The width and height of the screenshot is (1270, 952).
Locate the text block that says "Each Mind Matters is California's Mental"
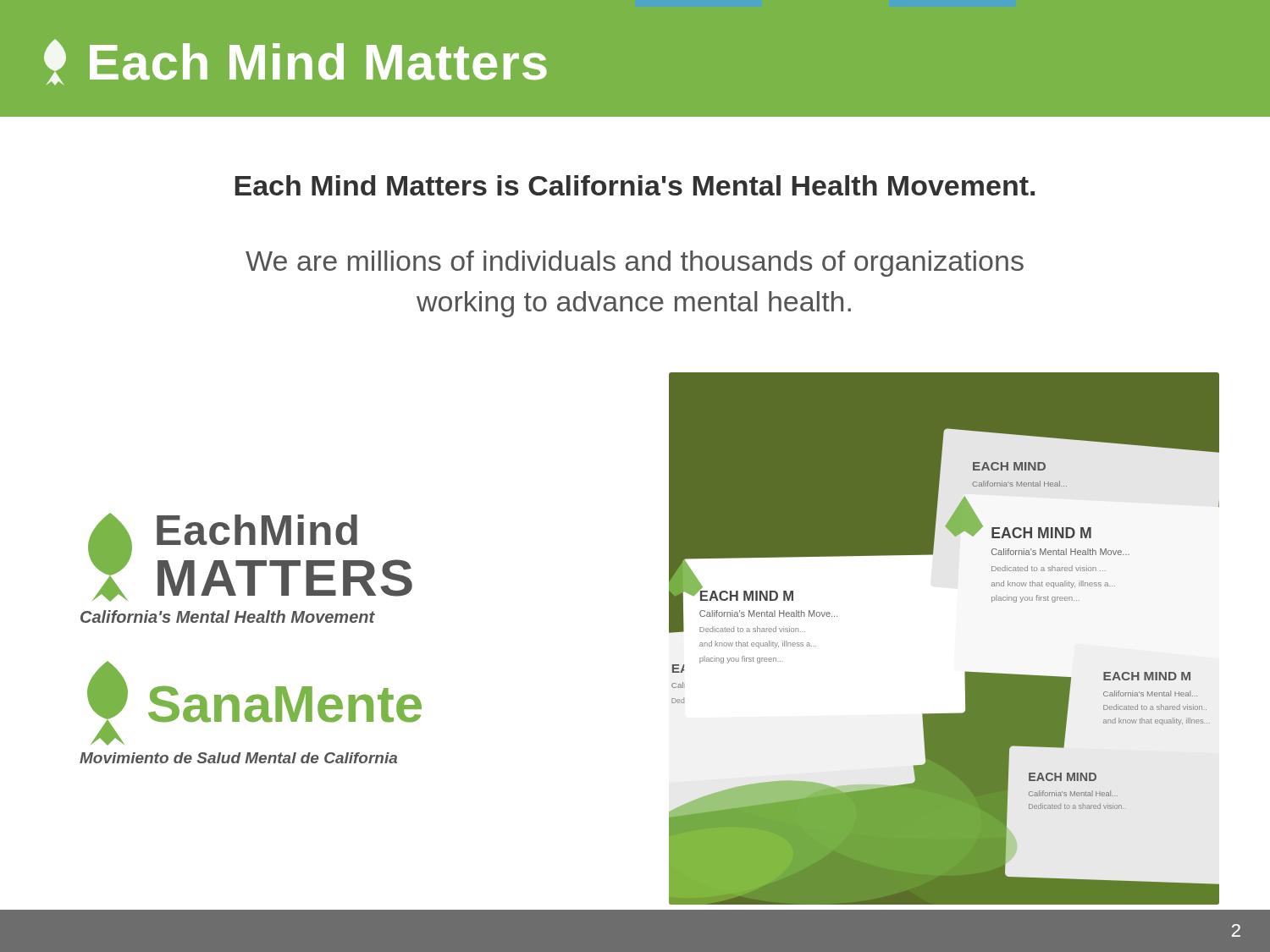click(x=635, y=186)
